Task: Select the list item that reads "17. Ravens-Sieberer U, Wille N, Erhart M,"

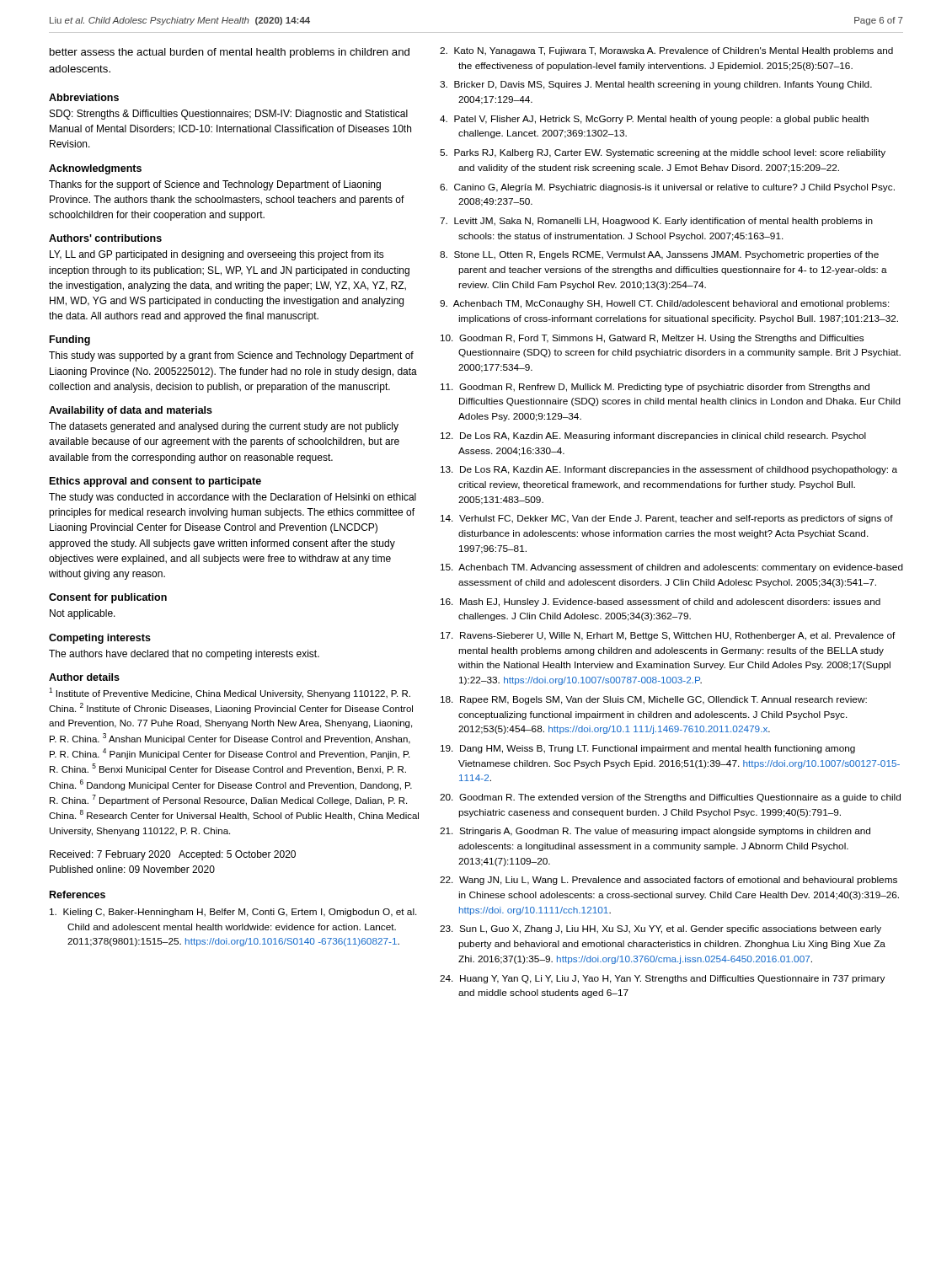Action: (x=667, y=658)
